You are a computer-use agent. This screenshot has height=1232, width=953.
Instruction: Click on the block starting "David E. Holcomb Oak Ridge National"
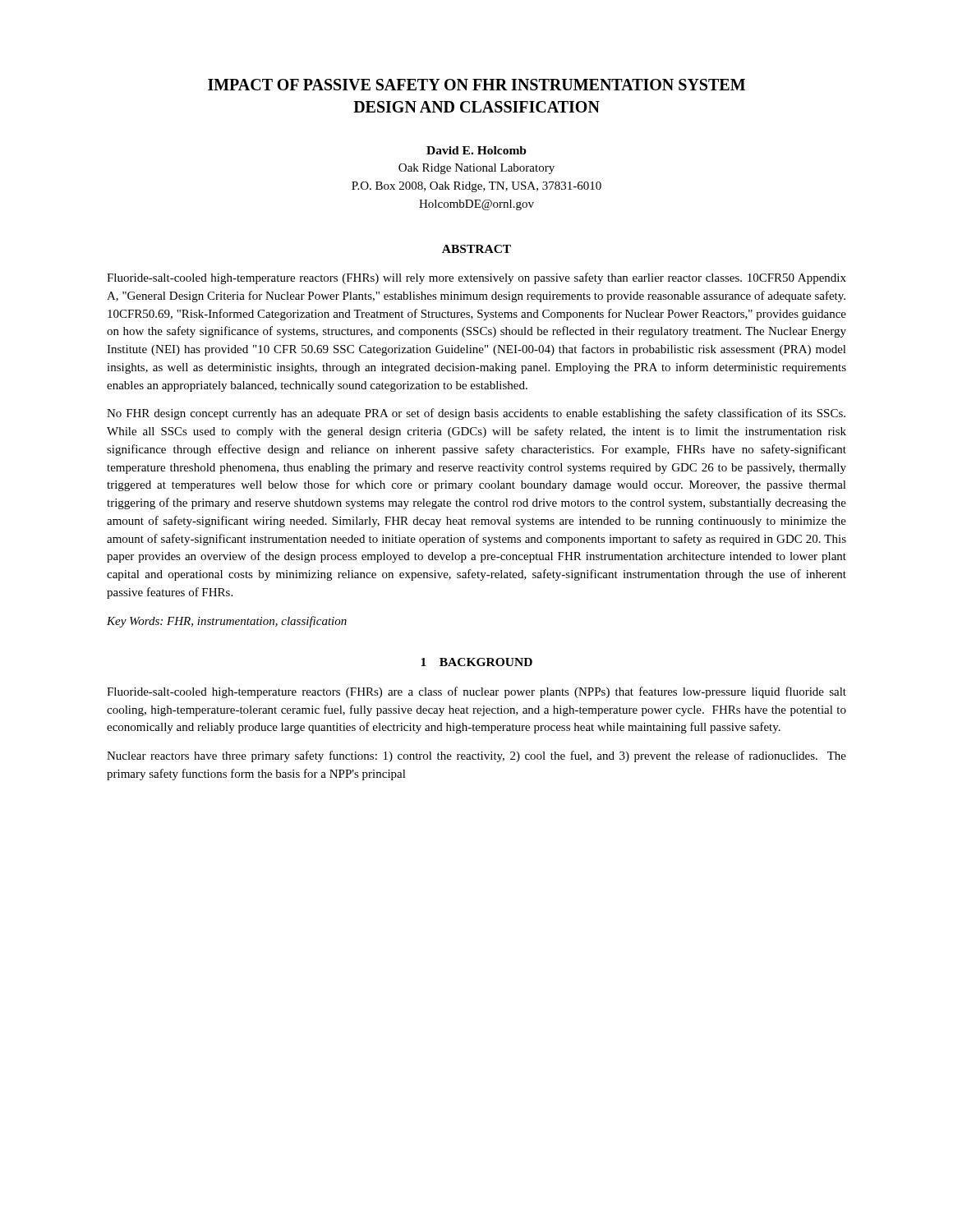tap(476, 177)
